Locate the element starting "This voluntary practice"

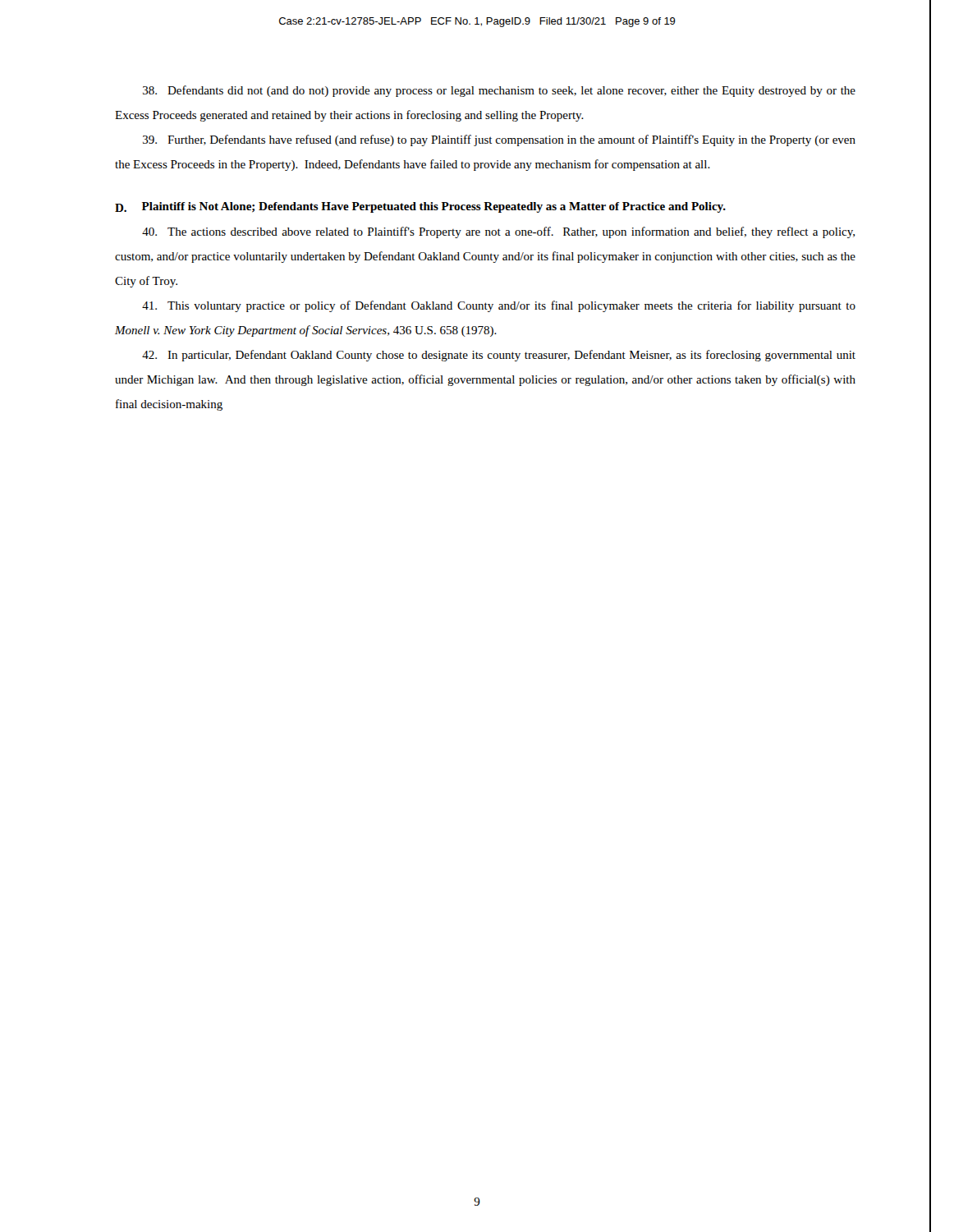(485, 315)
